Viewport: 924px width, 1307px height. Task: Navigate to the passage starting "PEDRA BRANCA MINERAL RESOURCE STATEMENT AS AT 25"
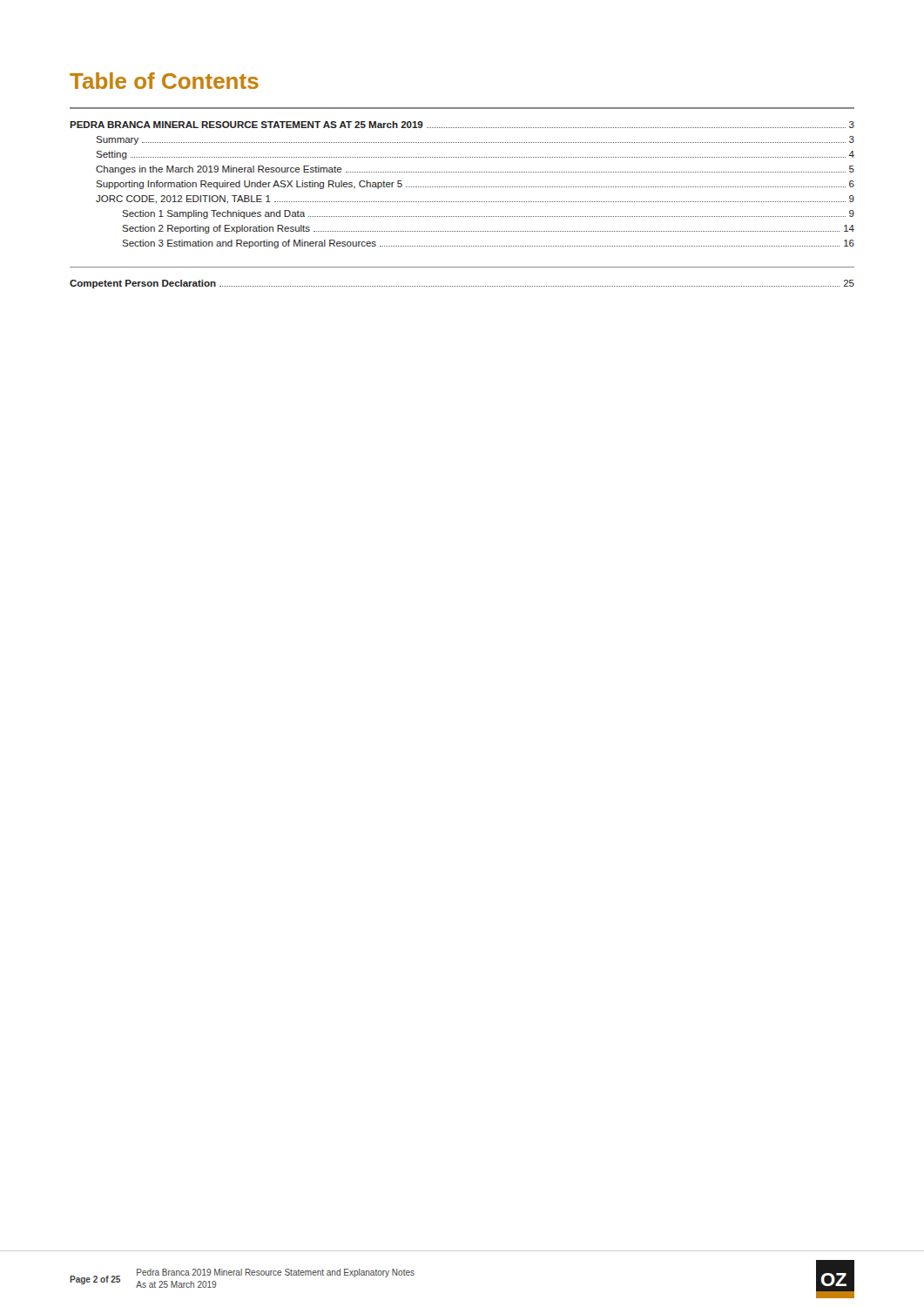(462, 125)
